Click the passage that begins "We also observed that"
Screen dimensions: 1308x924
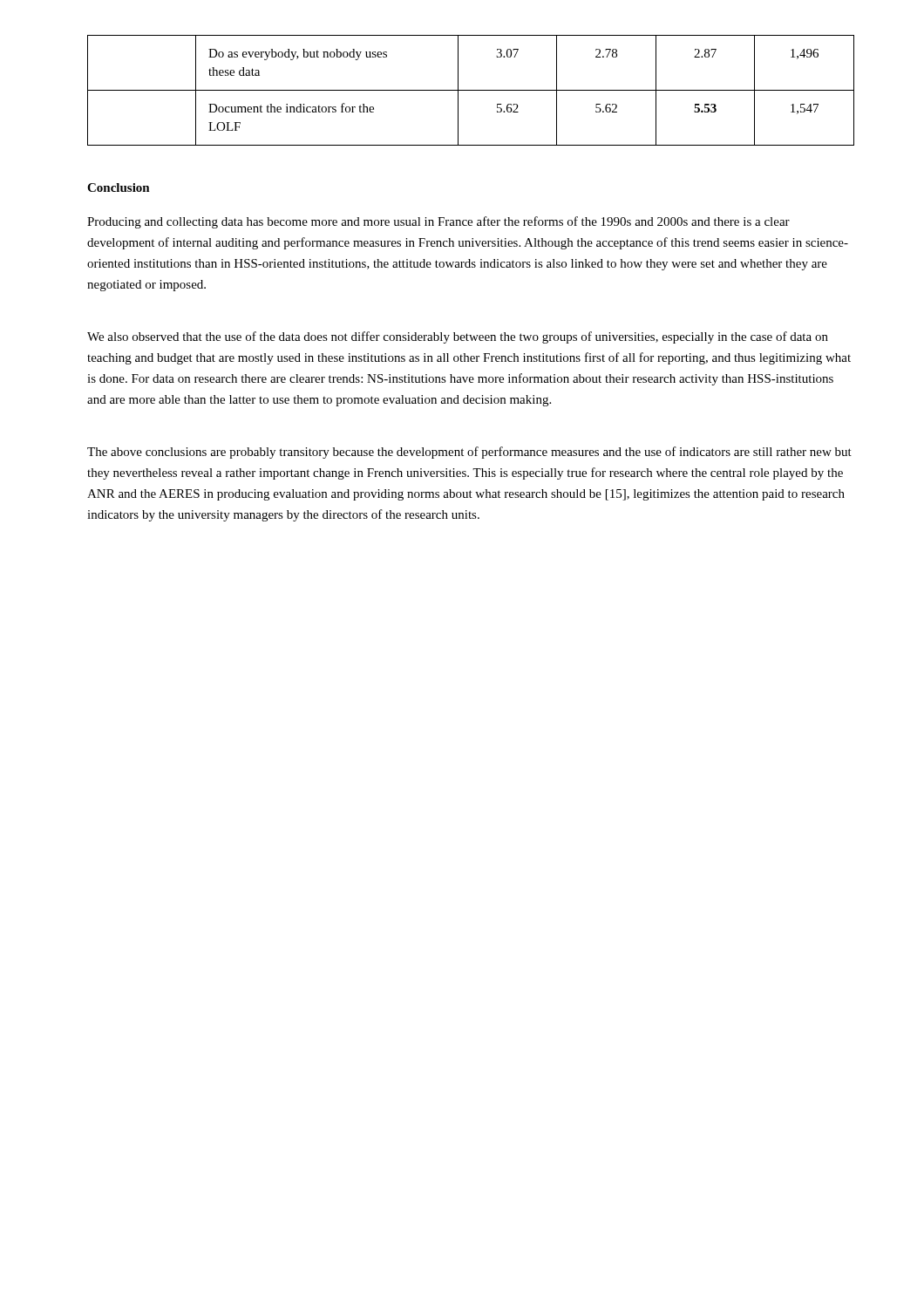click(469, 368)
